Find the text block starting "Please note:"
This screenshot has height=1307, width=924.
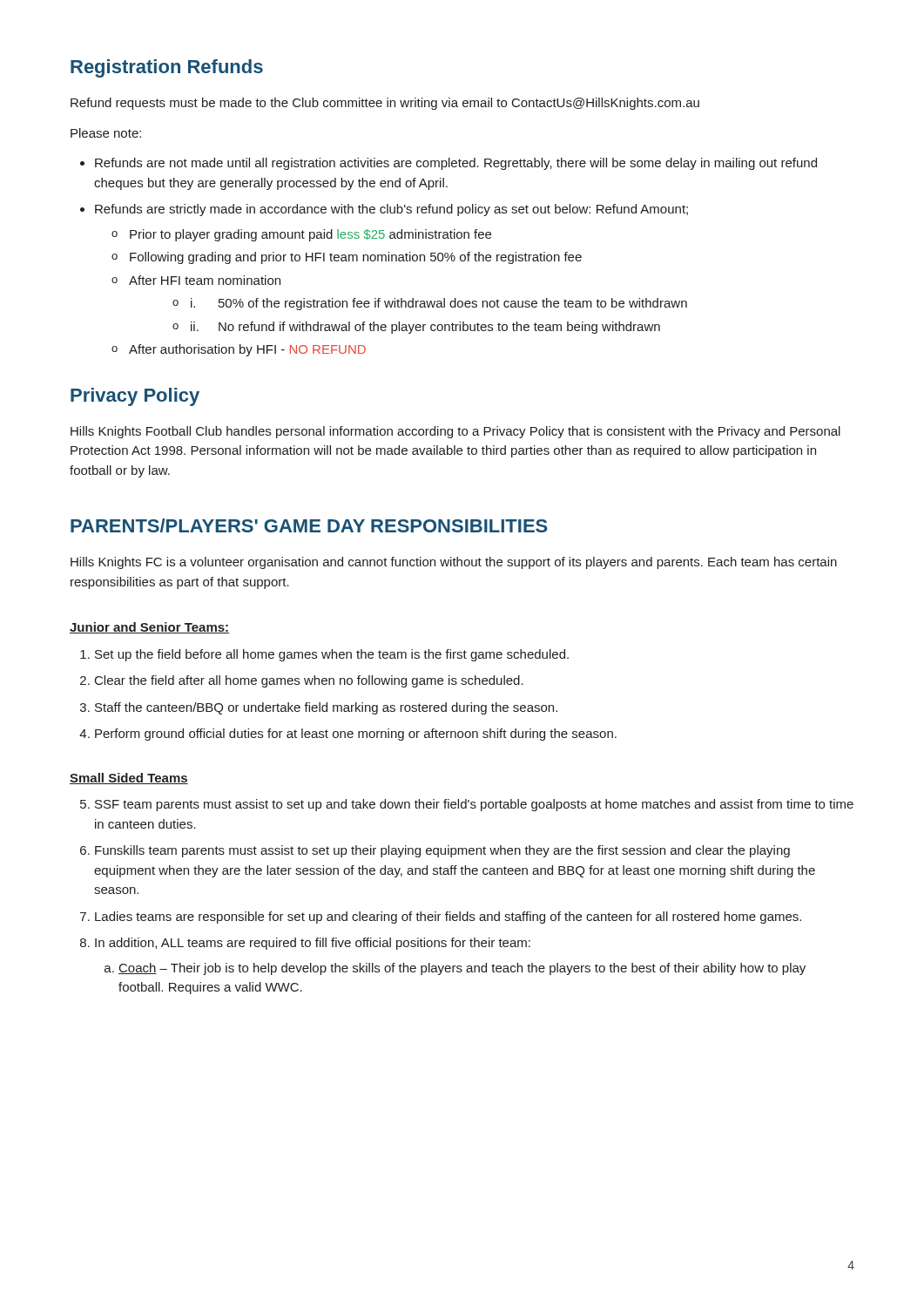click(x=106, y=133)
